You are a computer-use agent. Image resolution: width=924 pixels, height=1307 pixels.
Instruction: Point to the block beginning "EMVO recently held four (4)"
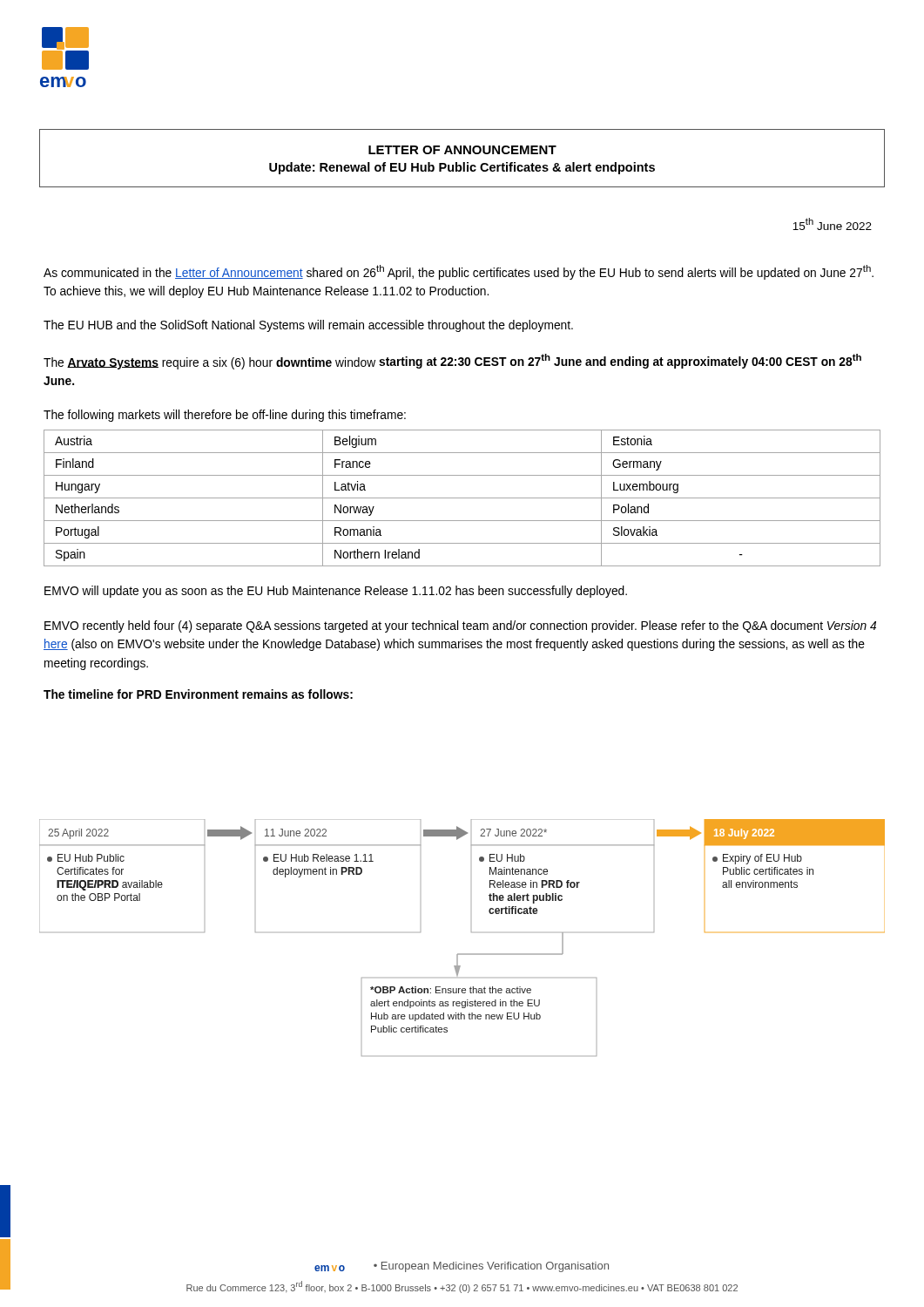click(460, 645)
